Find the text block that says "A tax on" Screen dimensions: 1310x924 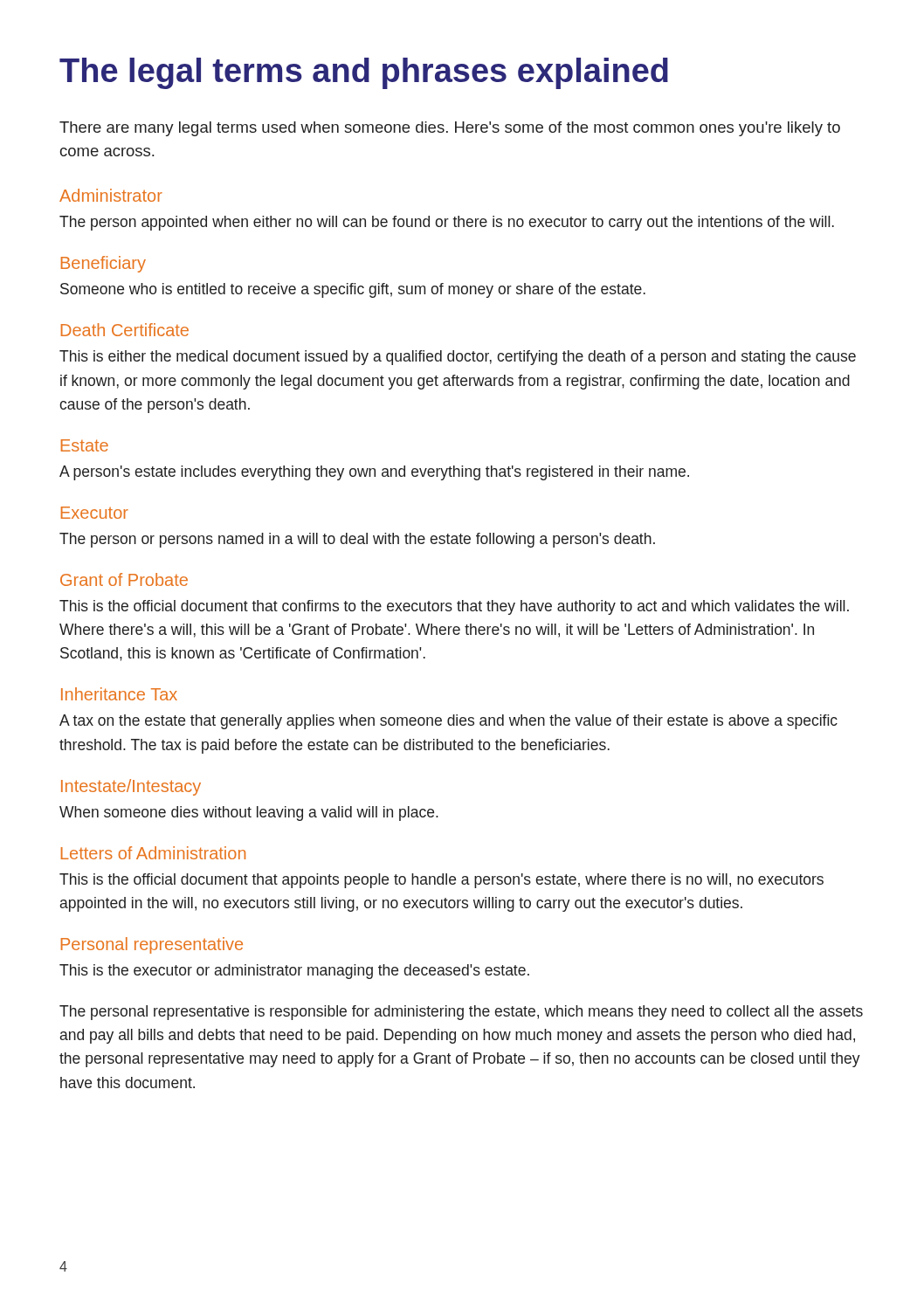pyautogui.click(x=462, y=733)
